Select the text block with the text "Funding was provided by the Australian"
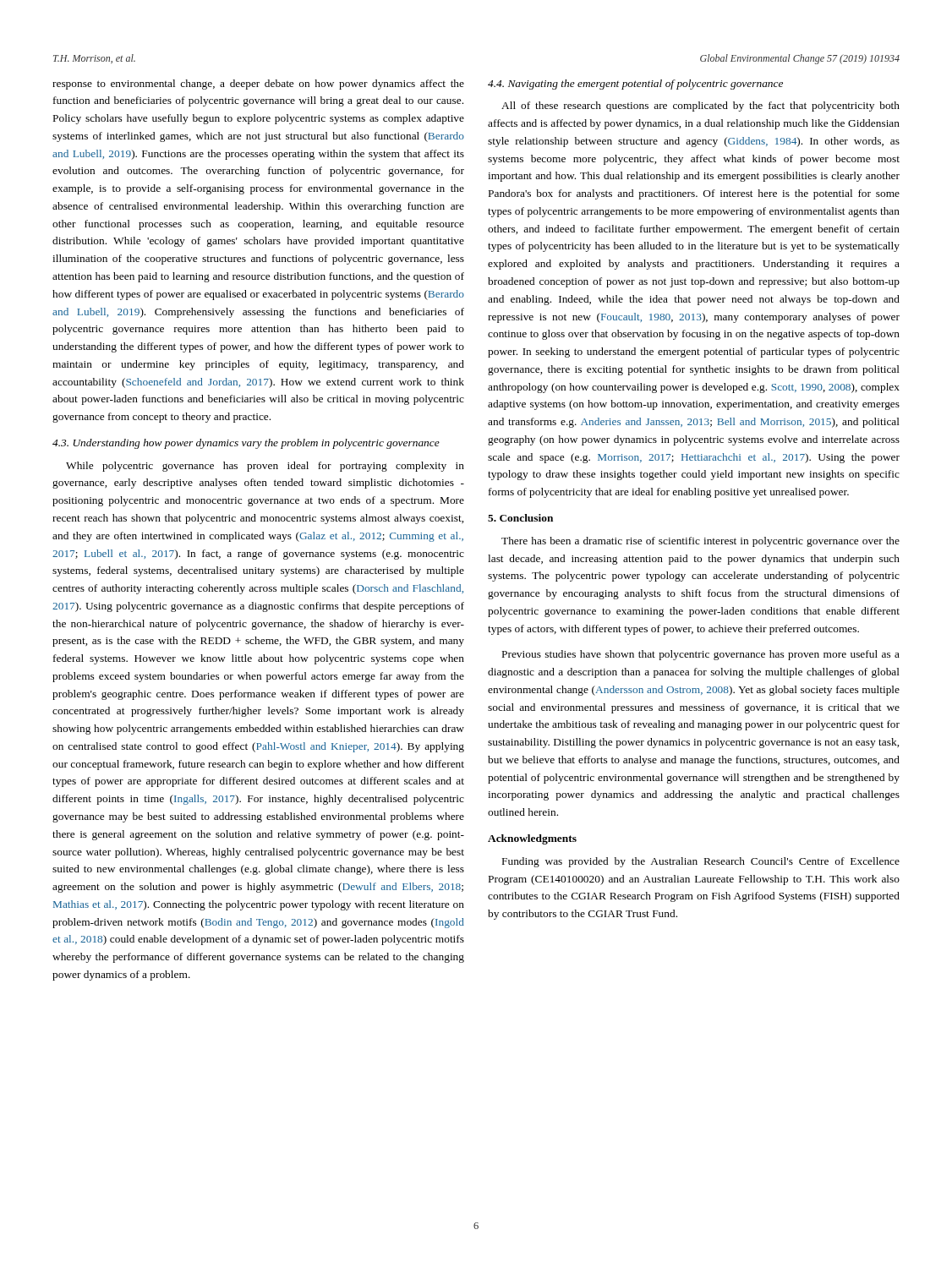Screen dimensions: 1268x952 pyautogui.click(x=694, y=888)
